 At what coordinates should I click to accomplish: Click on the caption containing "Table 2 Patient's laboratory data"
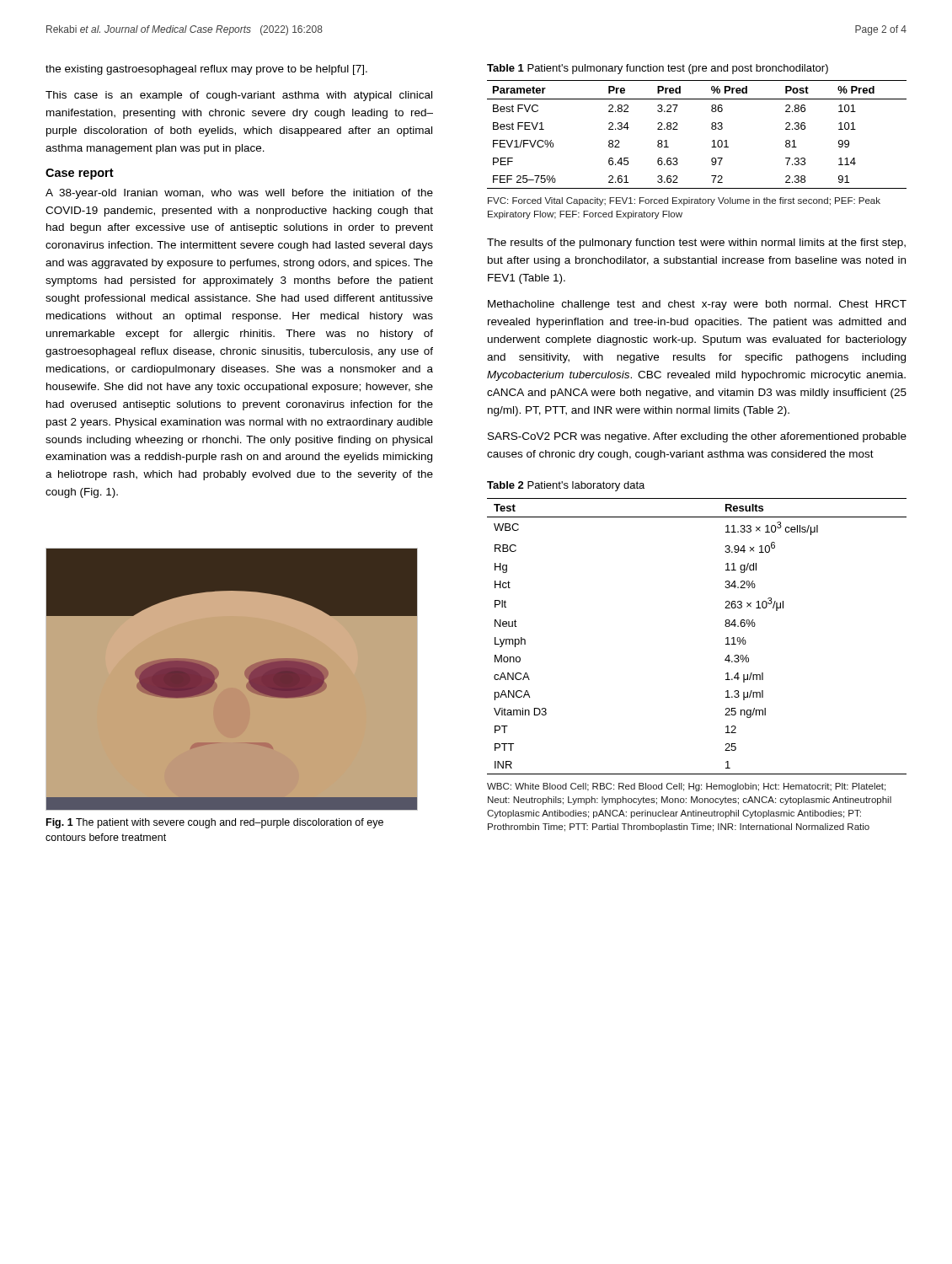tap(566, 485)
